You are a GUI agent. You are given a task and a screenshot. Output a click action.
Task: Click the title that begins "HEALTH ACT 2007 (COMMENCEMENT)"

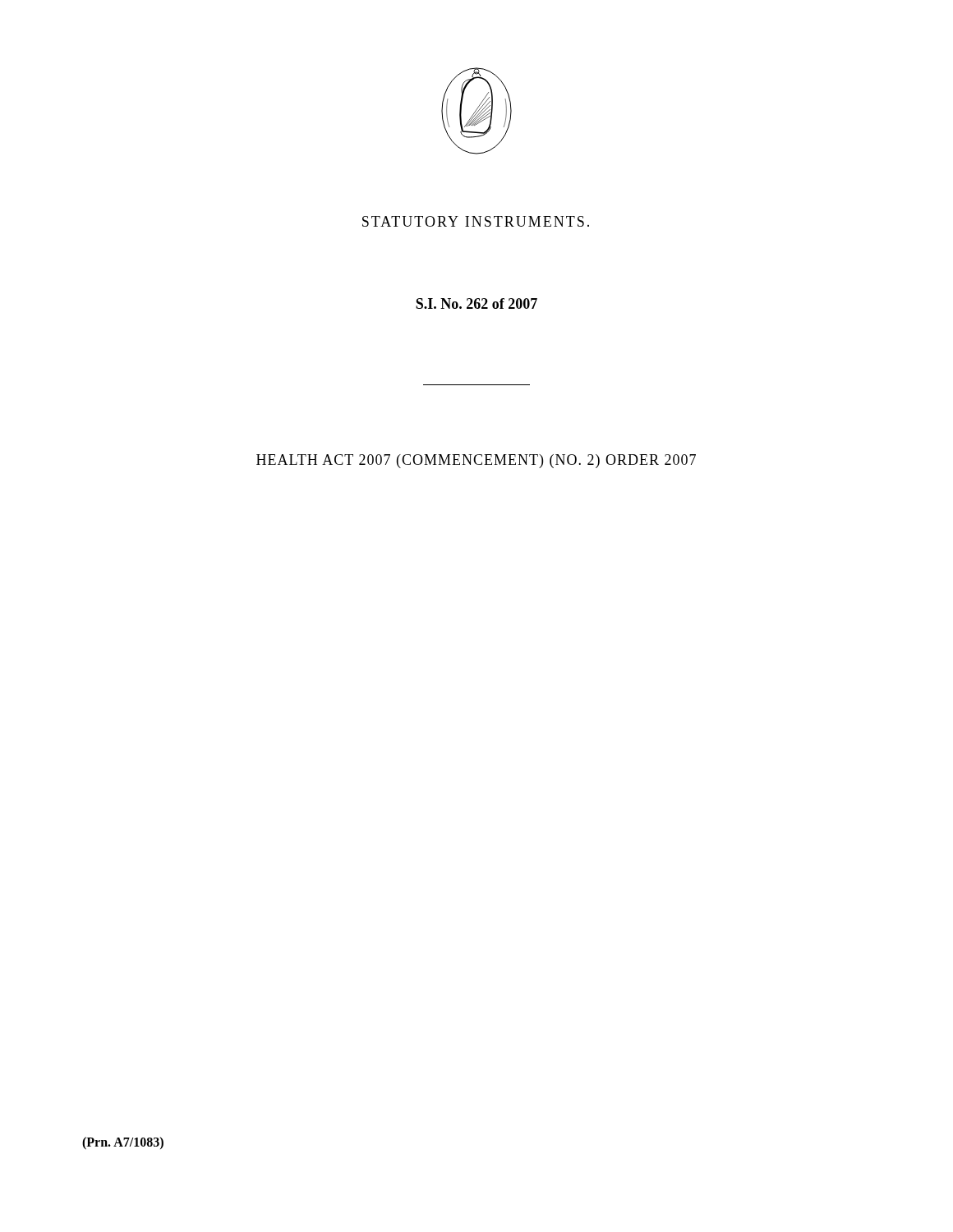click(x=476, y=460)
